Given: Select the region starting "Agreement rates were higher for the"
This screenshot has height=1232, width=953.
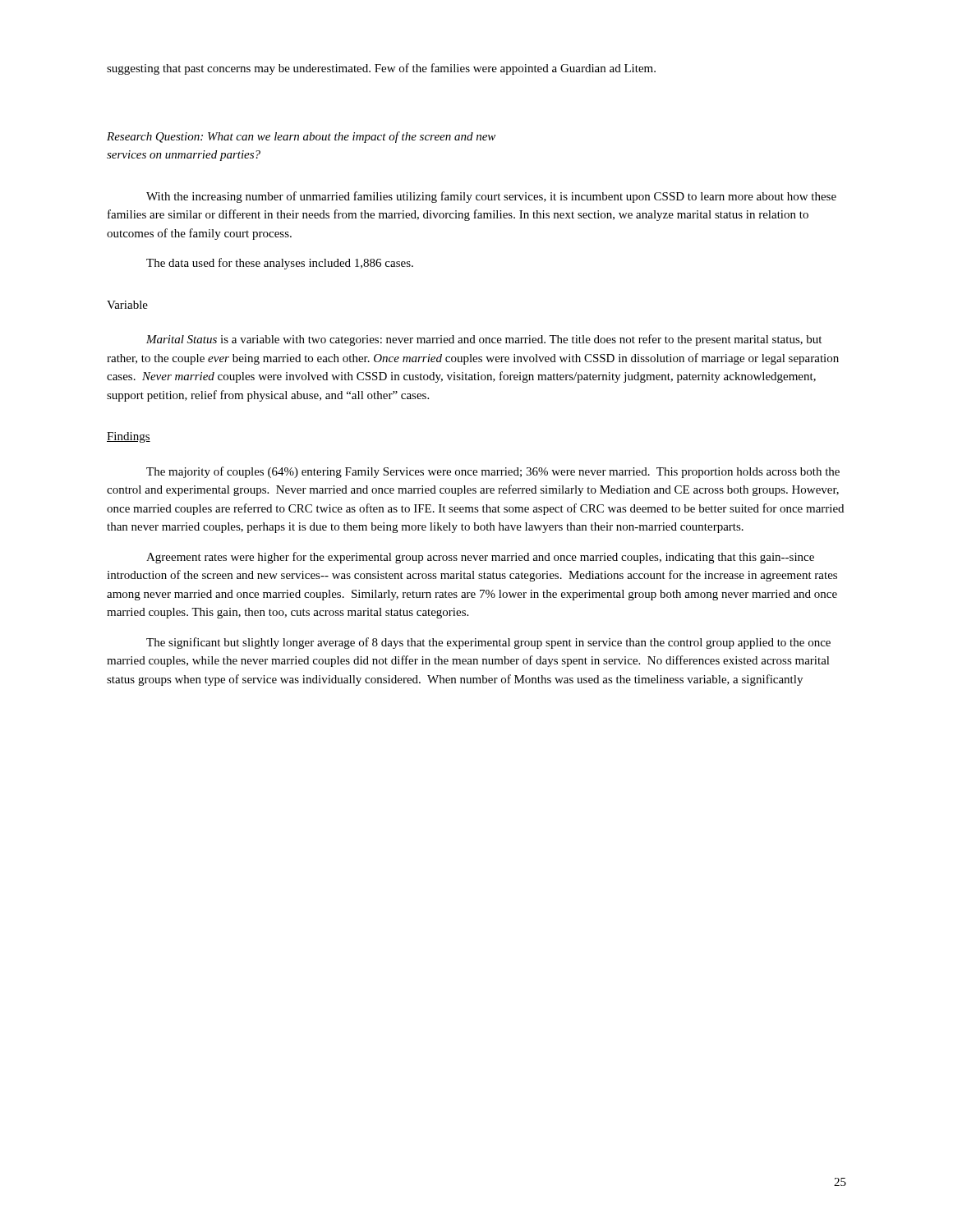Looking at the screenshot, I should point(476,584).
